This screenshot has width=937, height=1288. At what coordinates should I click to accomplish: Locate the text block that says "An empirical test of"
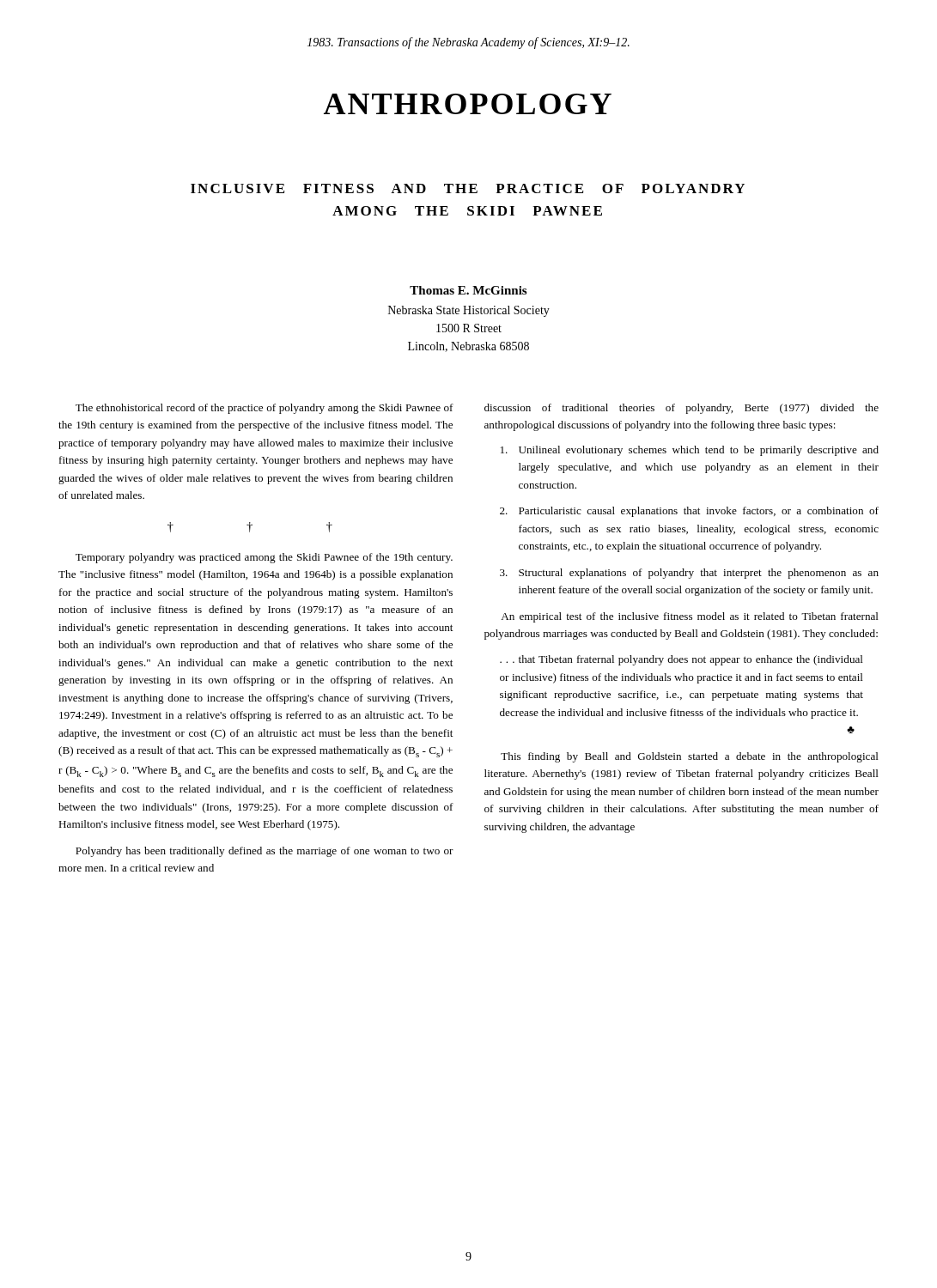click(x=681, y=625)
